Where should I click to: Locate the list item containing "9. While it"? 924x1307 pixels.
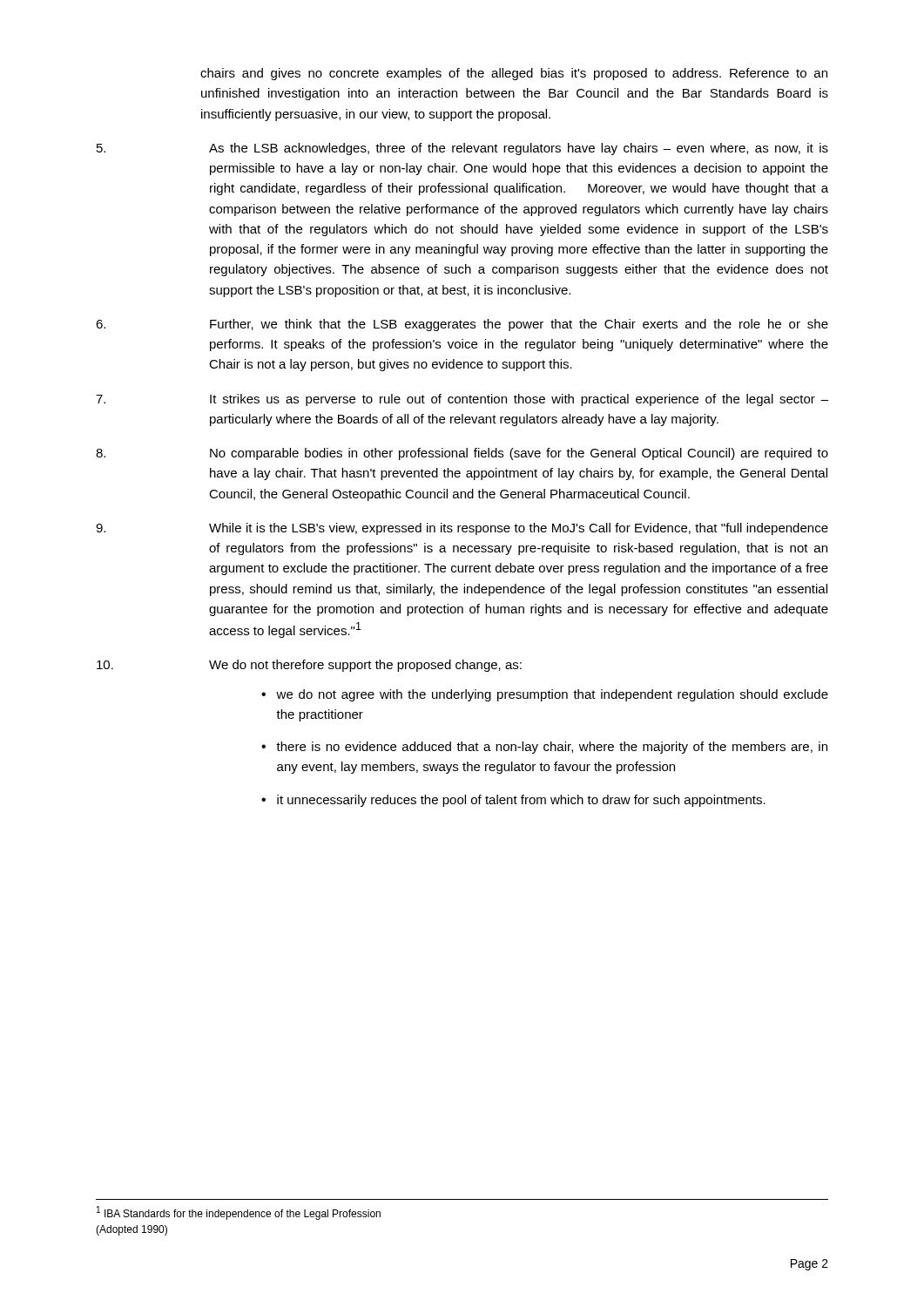(x=462, y=579)
